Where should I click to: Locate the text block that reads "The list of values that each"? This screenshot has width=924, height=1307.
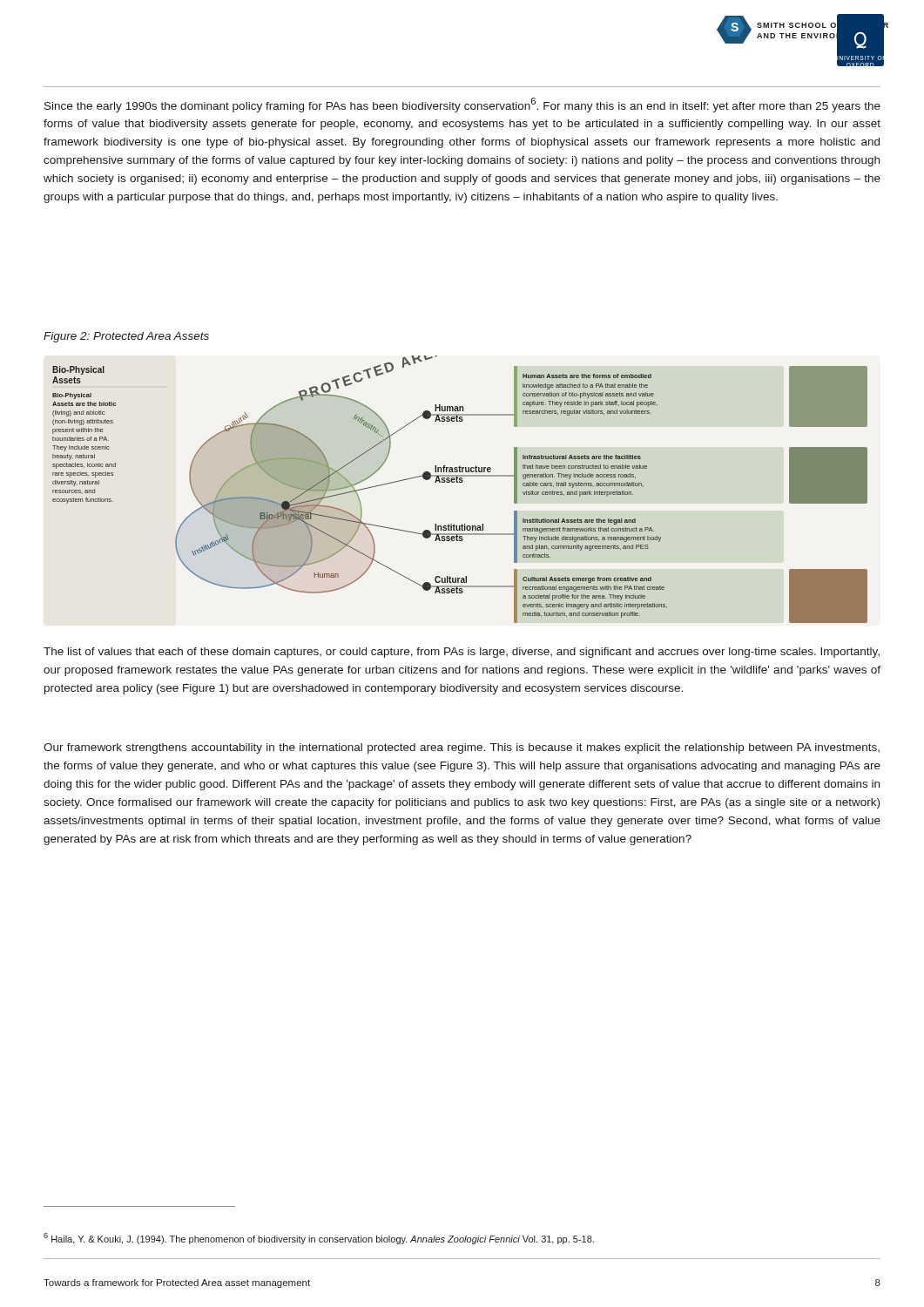click(x=462, y=670)
